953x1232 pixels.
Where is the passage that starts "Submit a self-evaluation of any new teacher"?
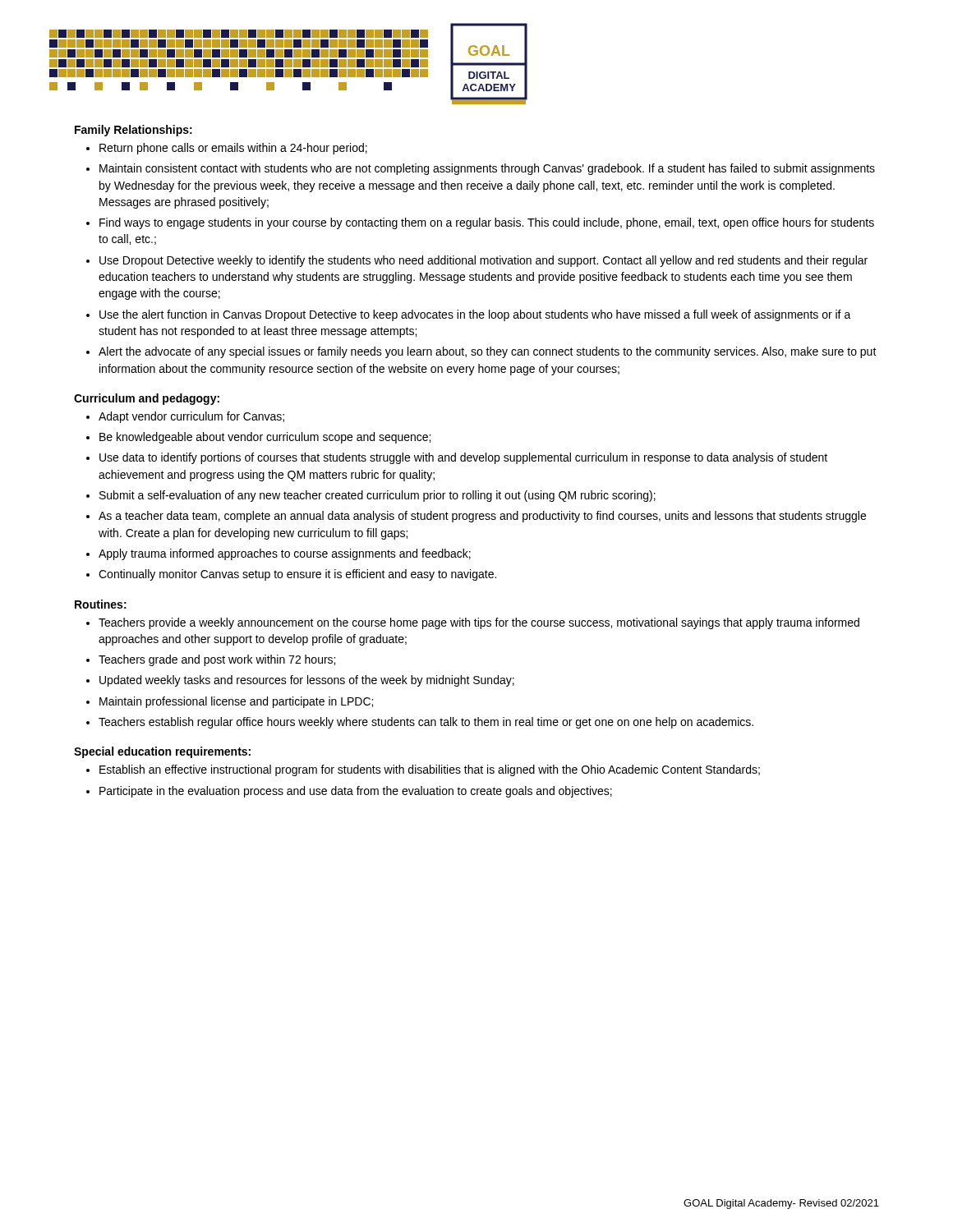[x=377, y=495]
